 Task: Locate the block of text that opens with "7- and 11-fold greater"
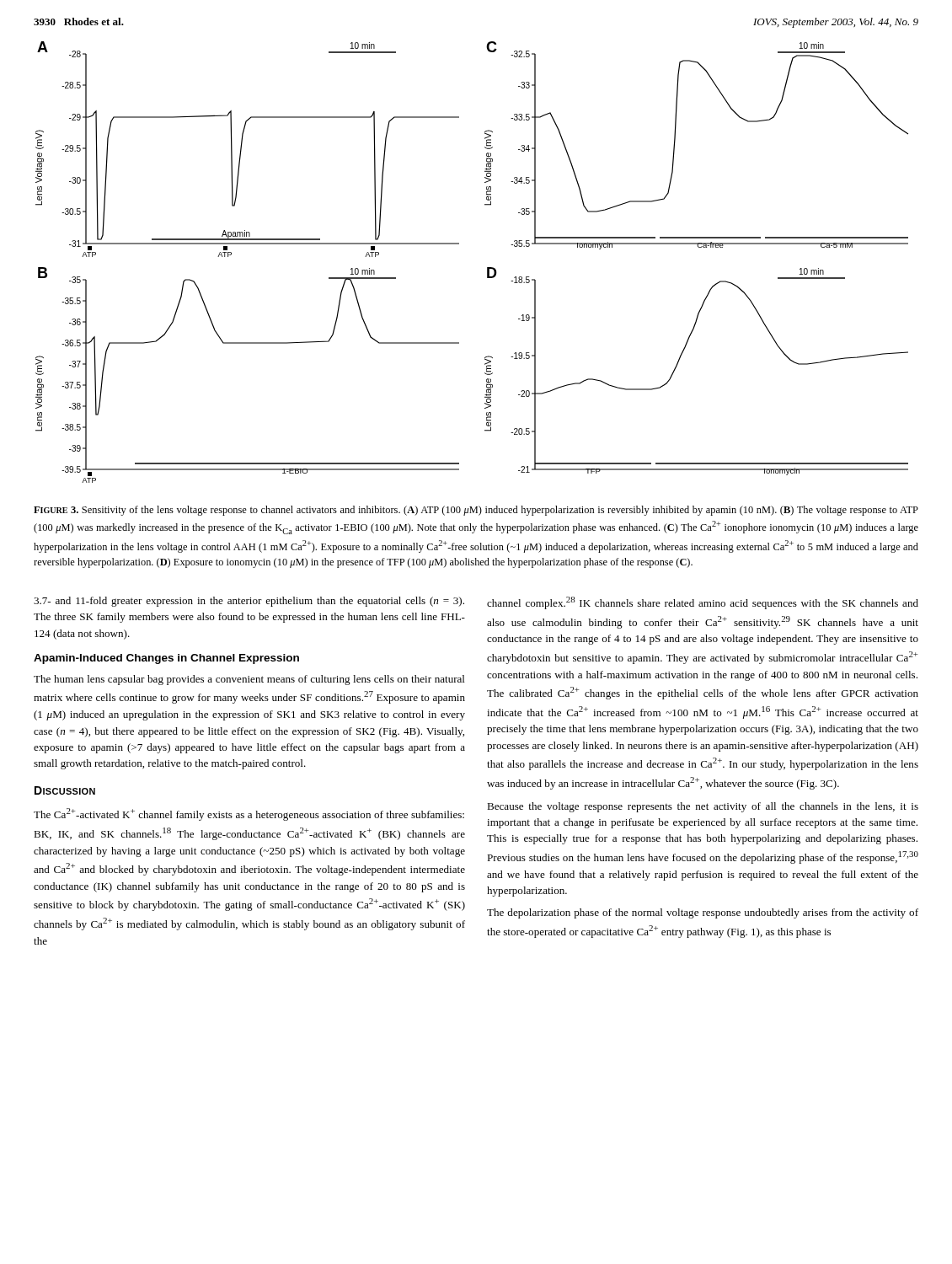click(249, 771)
